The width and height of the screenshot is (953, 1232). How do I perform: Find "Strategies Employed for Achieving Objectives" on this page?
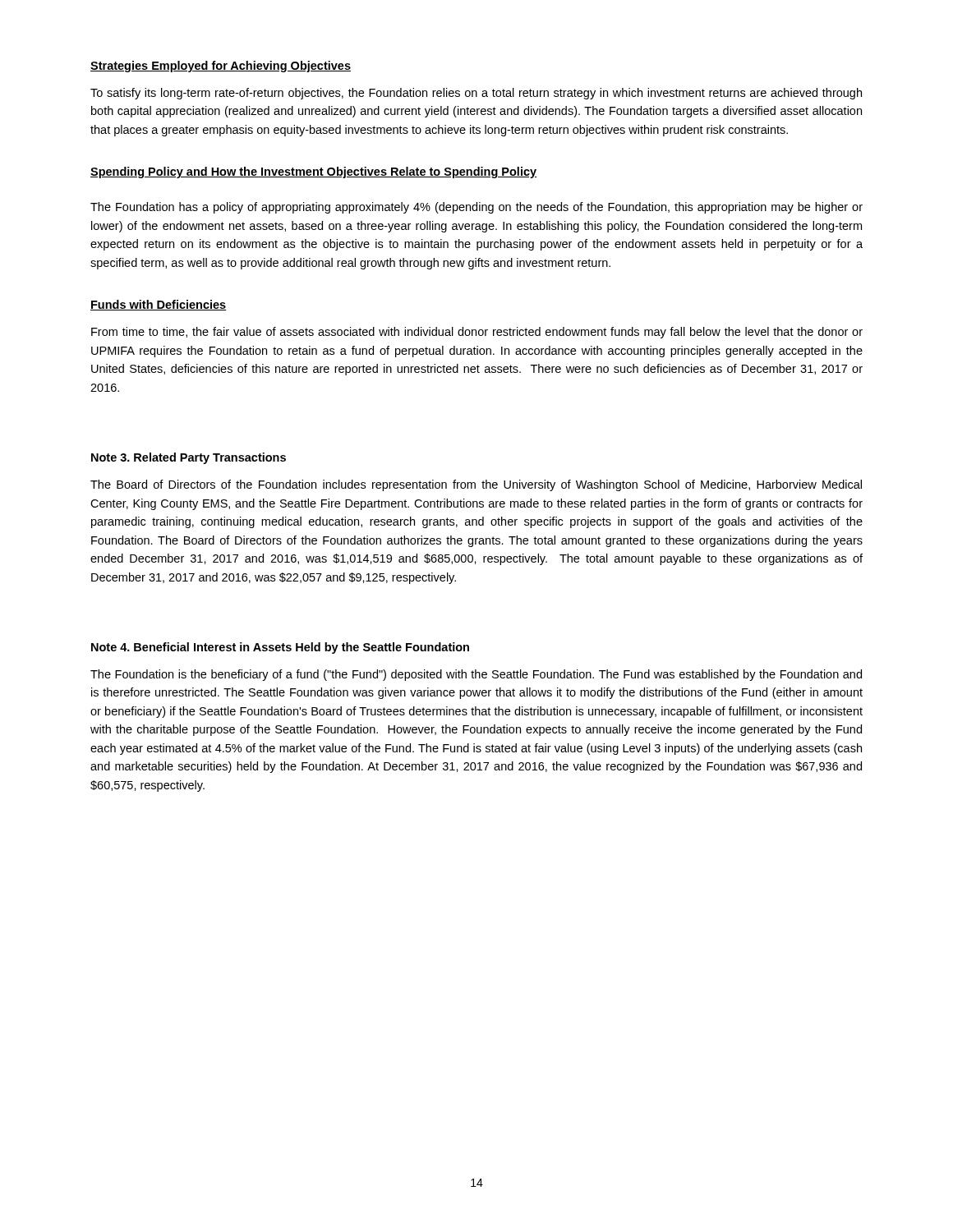221,66
